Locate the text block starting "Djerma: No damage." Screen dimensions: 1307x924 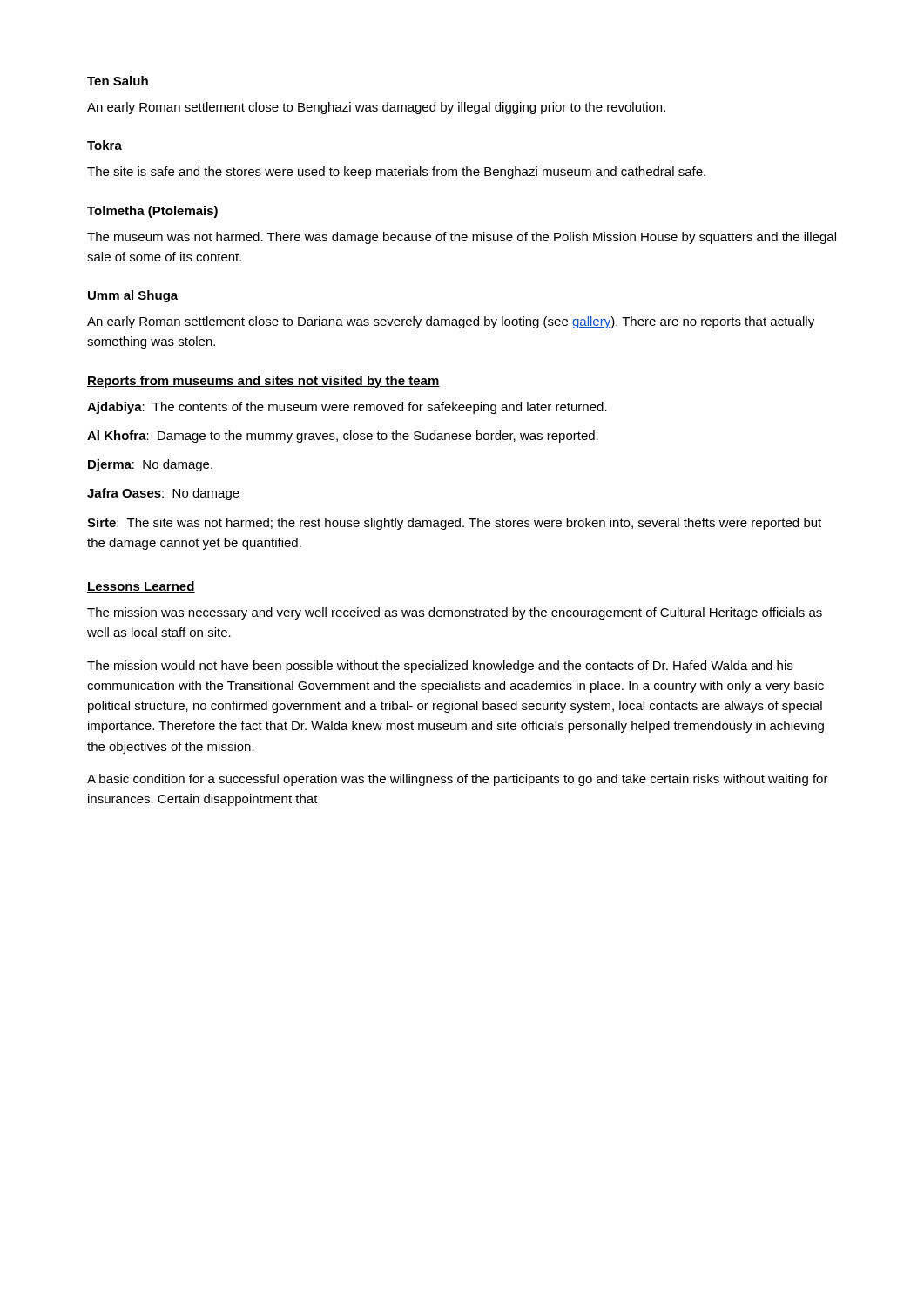(150, 464)
